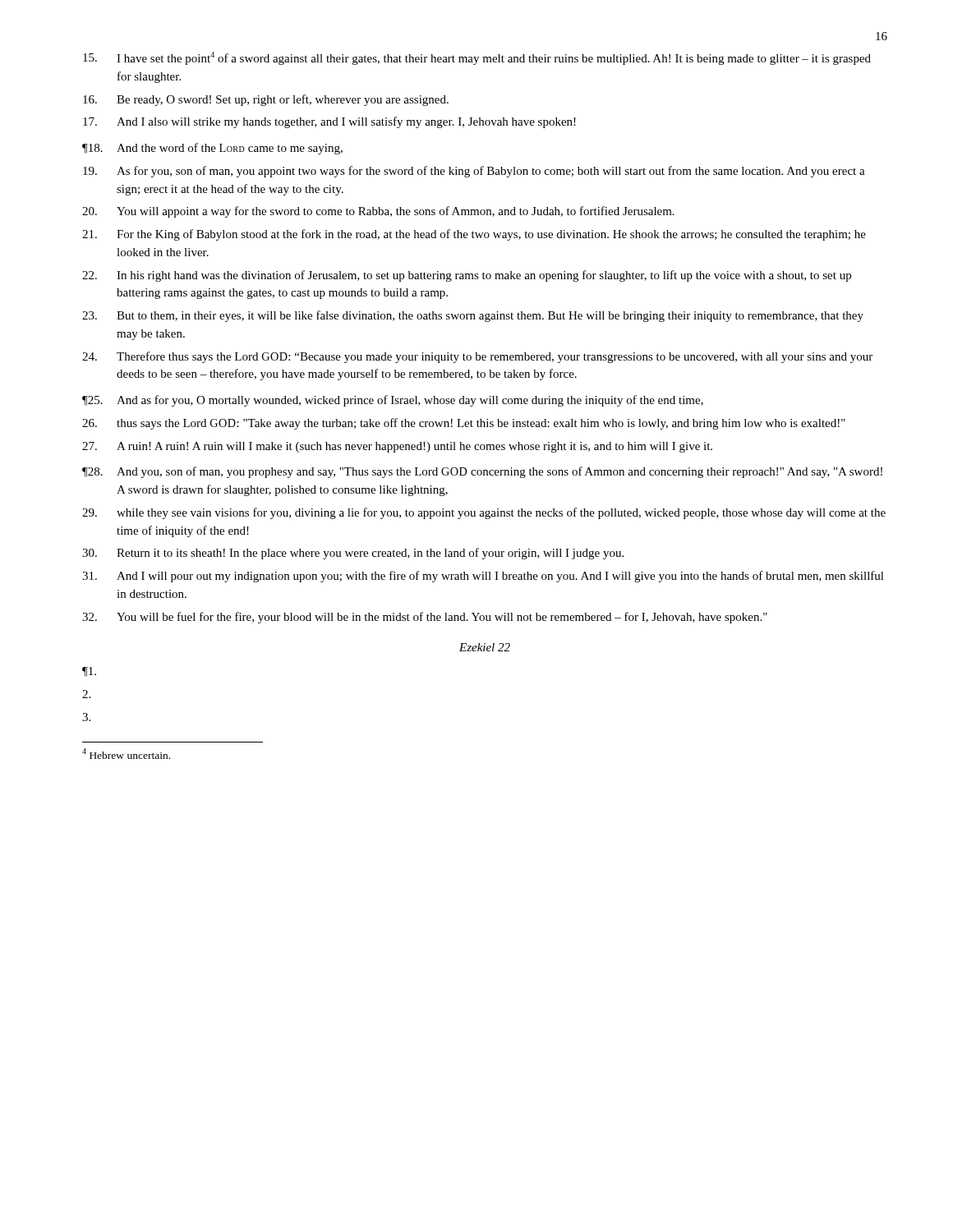Locate the list item with the text "26. thus says the Lord"
This screenshot has width=953, height=1232.
[x=485, y=424]
